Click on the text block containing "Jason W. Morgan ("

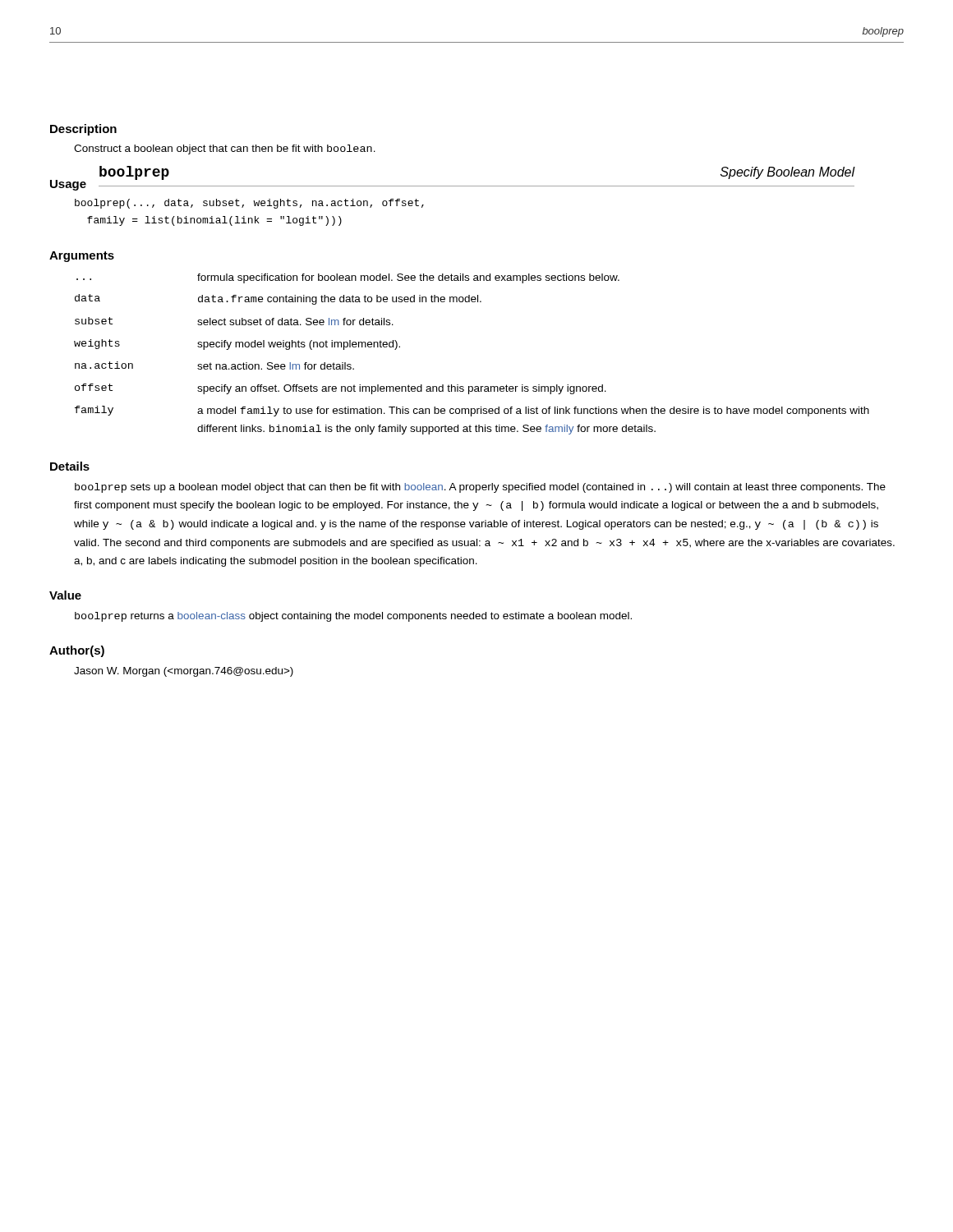click(x=184, y=671)
